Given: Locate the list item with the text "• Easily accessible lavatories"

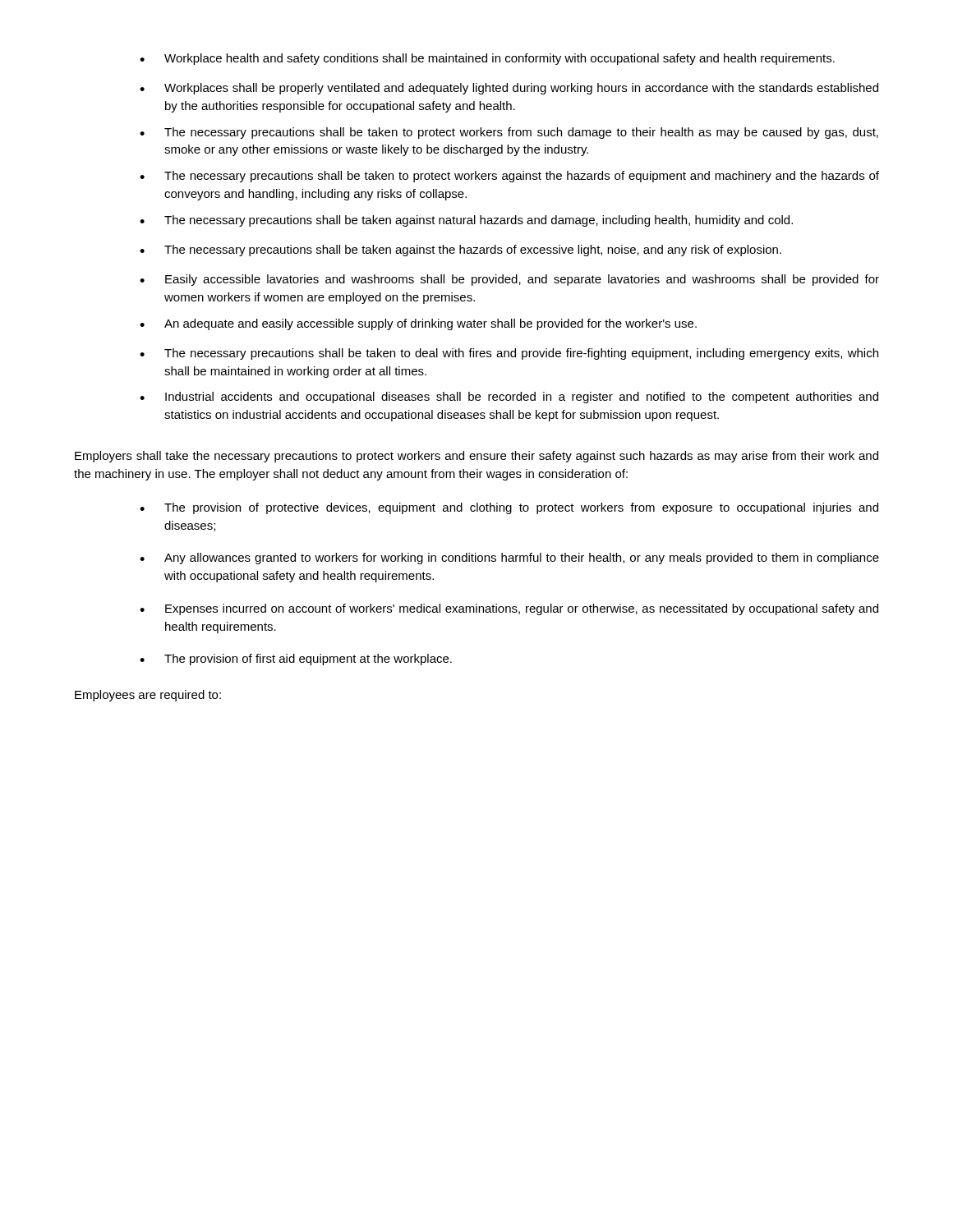Looking at the screenshot, I should [509, 288].
